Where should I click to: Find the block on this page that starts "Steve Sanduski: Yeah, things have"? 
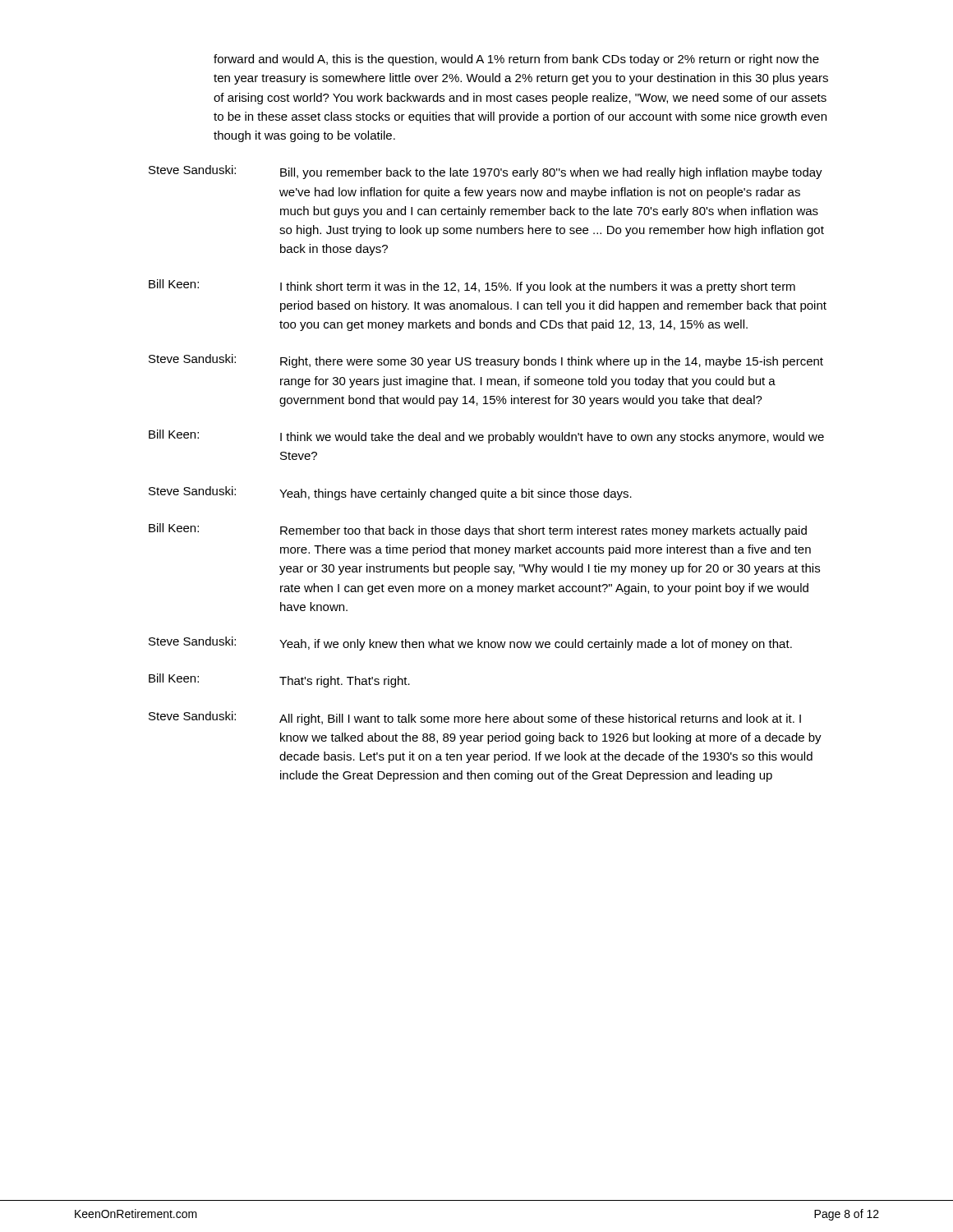click(489, 493)
